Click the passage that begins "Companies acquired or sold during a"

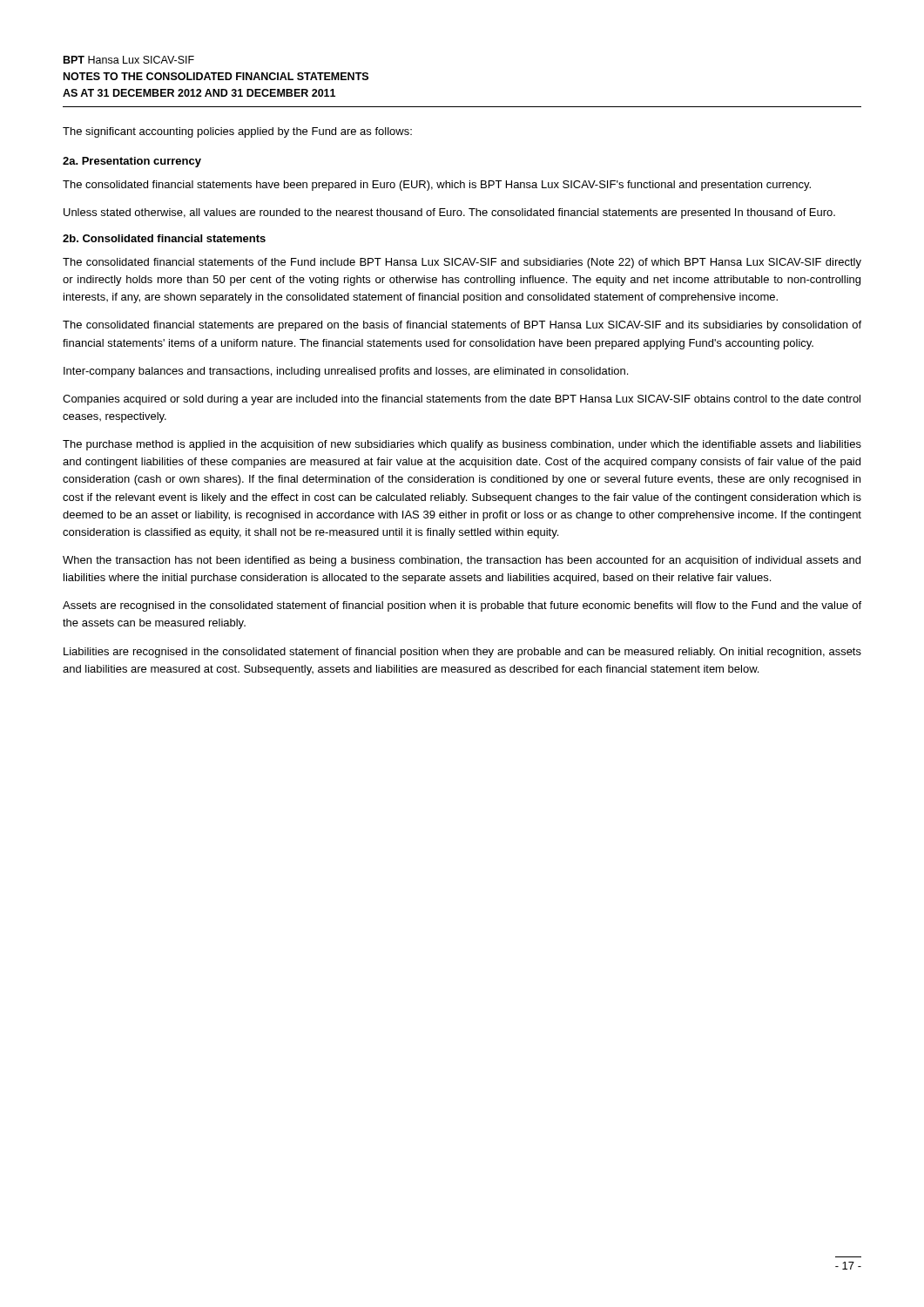pyautogui.click(x=462, y=407)
